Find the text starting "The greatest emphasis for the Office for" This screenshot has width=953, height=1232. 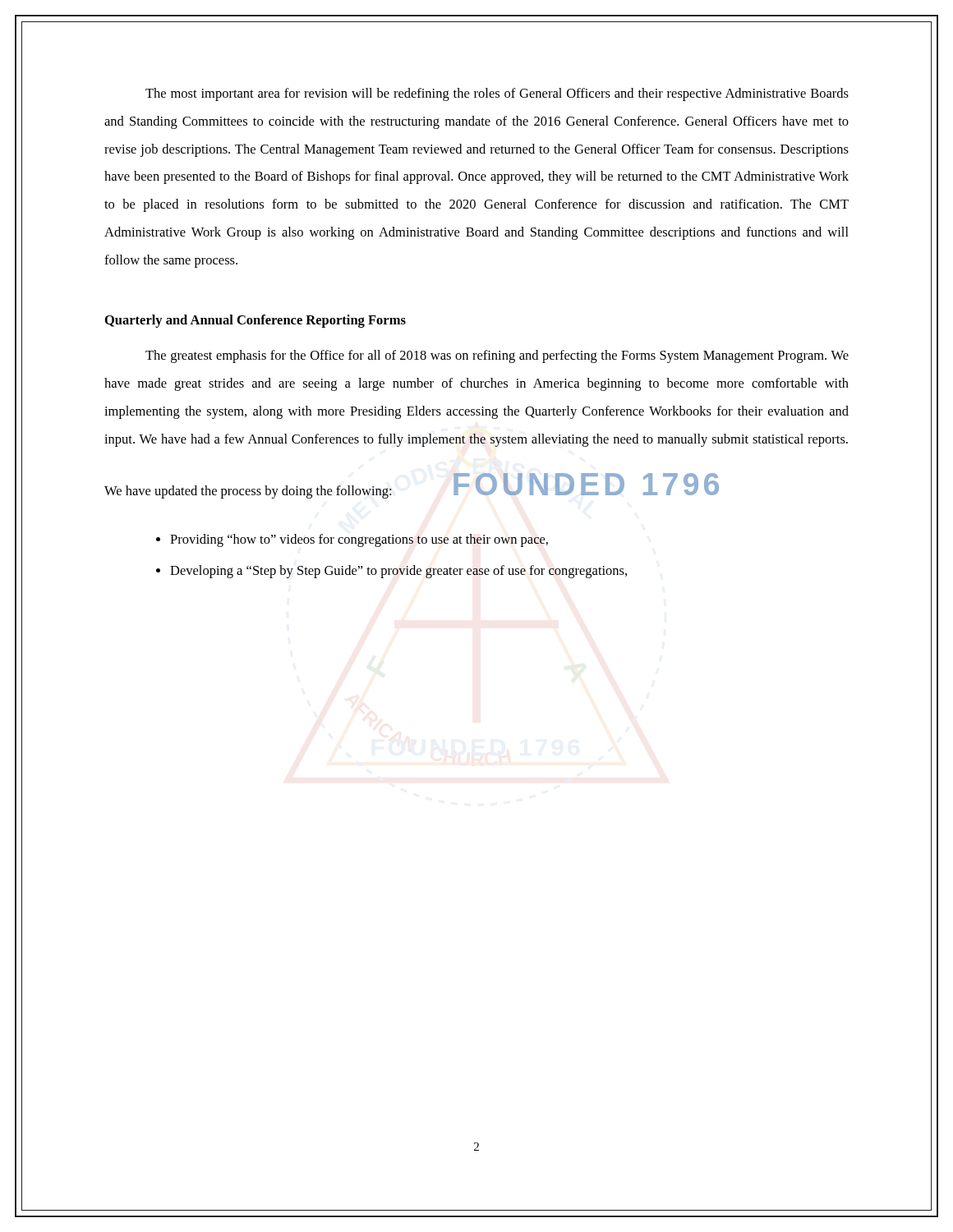[476, 432]
